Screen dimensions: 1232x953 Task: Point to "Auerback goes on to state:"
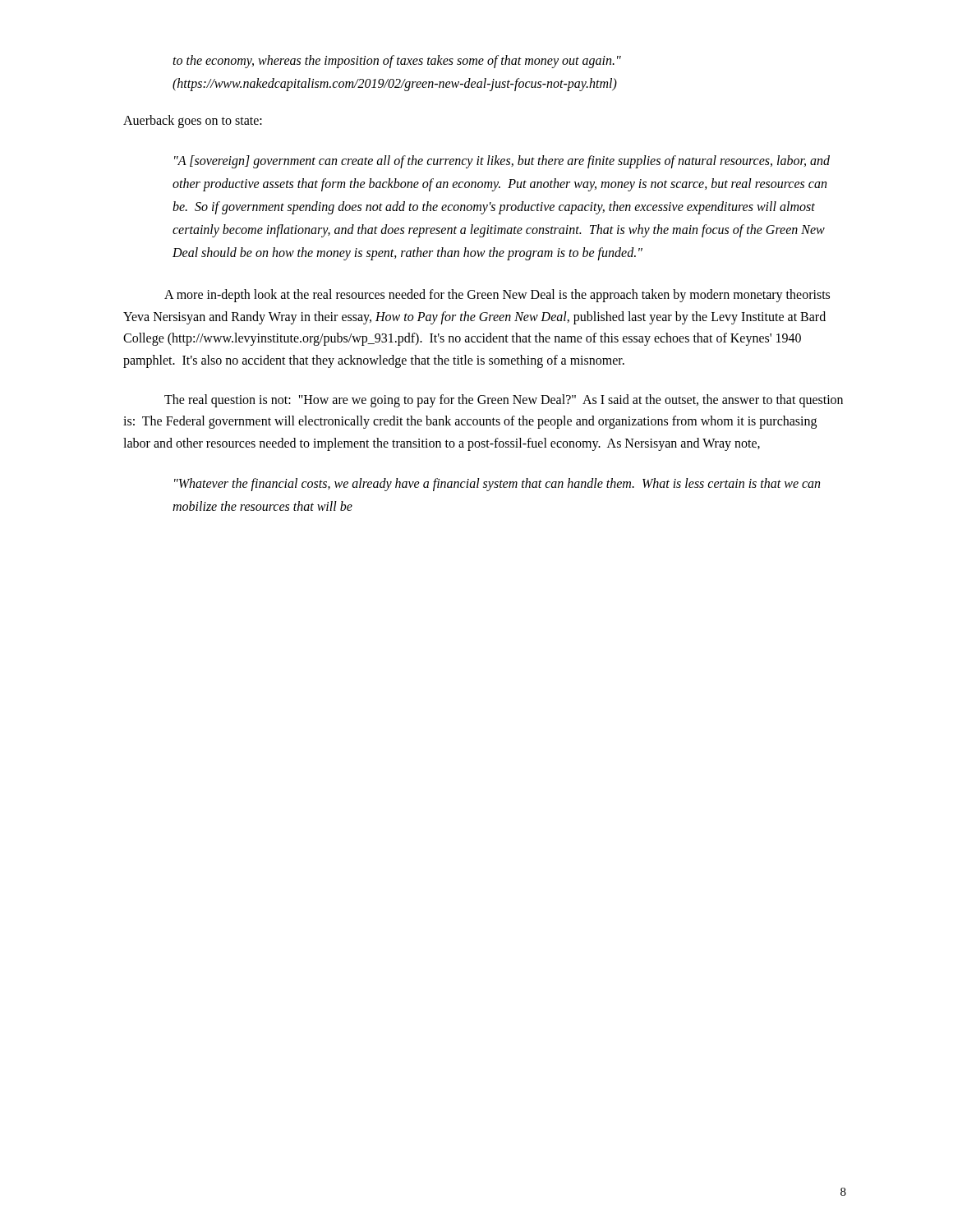click(x=193, y=120)
